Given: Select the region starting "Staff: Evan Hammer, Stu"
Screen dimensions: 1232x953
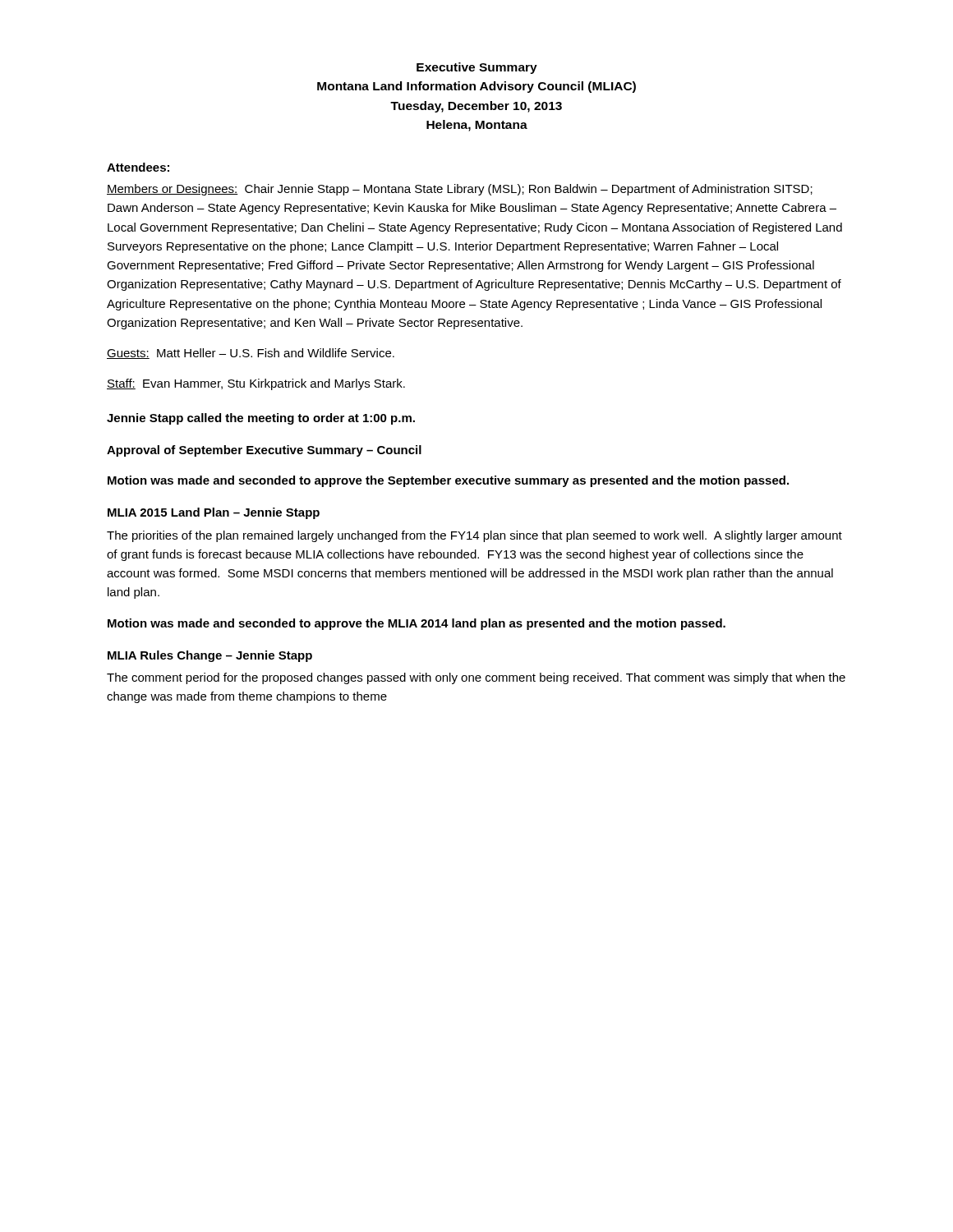Looking at the screenshot, I should (x=256, y=384).
